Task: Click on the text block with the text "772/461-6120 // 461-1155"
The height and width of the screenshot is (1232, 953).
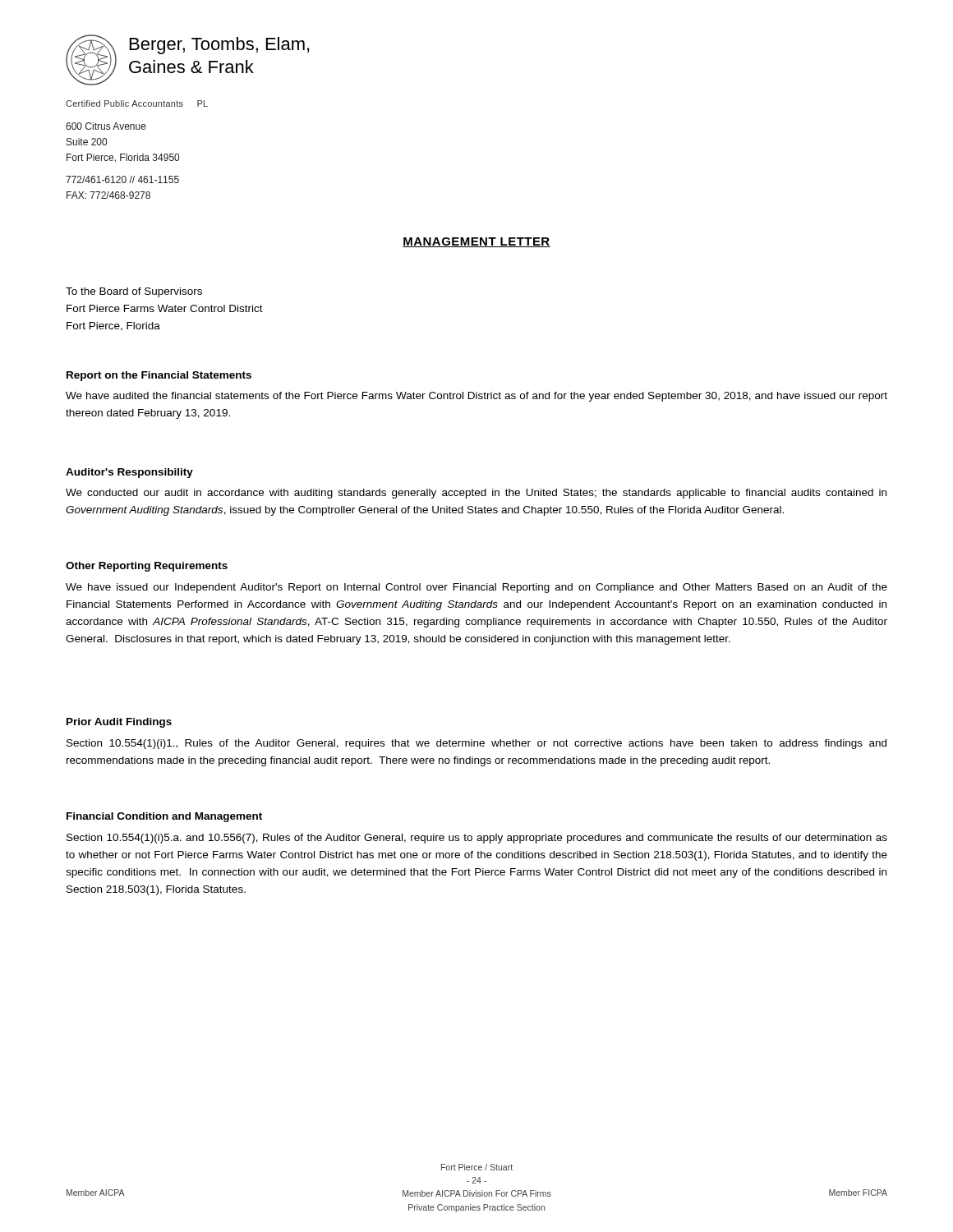Action: [x=122, y=188]
